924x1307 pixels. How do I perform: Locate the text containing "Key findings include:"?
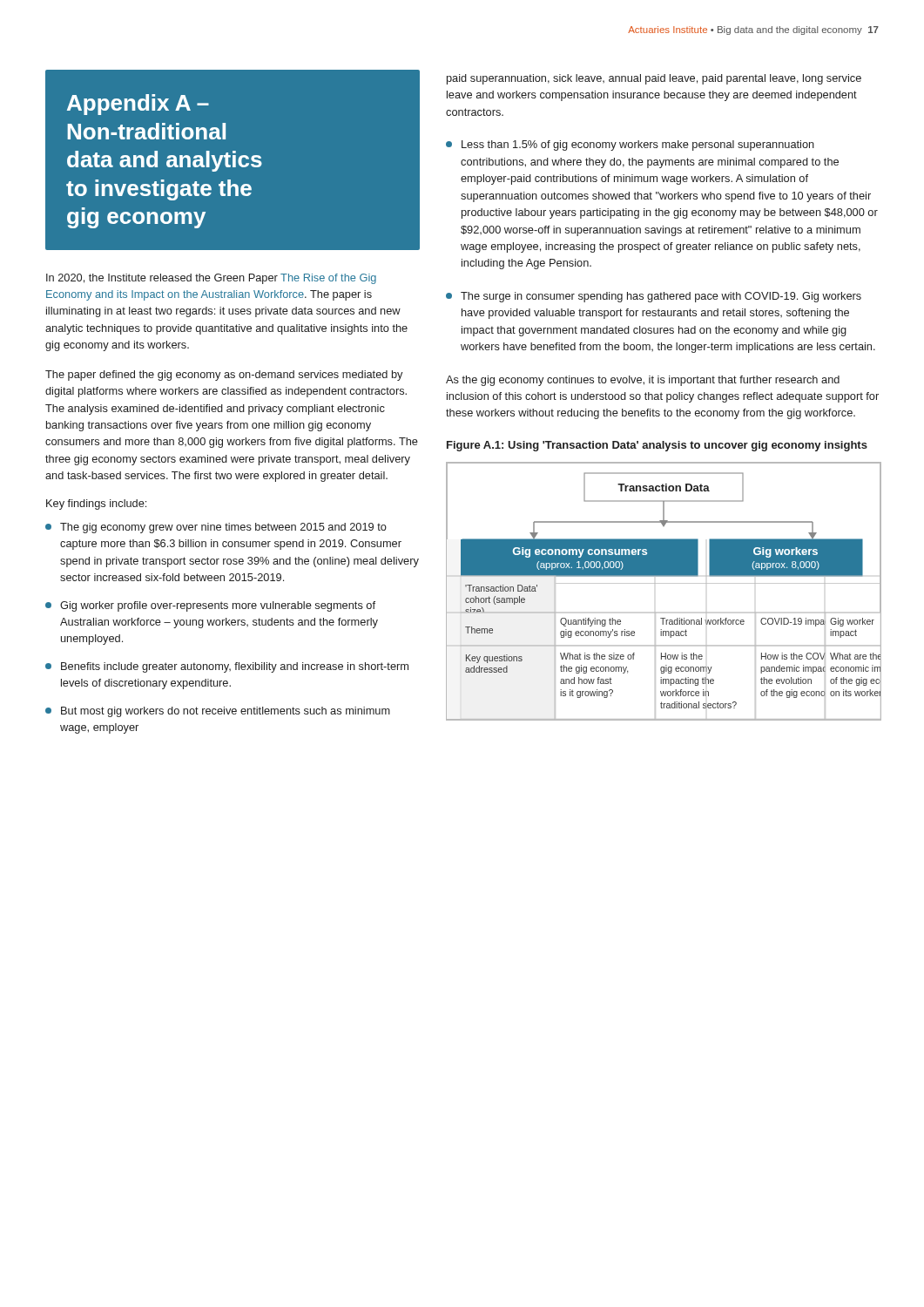point(96,503)
